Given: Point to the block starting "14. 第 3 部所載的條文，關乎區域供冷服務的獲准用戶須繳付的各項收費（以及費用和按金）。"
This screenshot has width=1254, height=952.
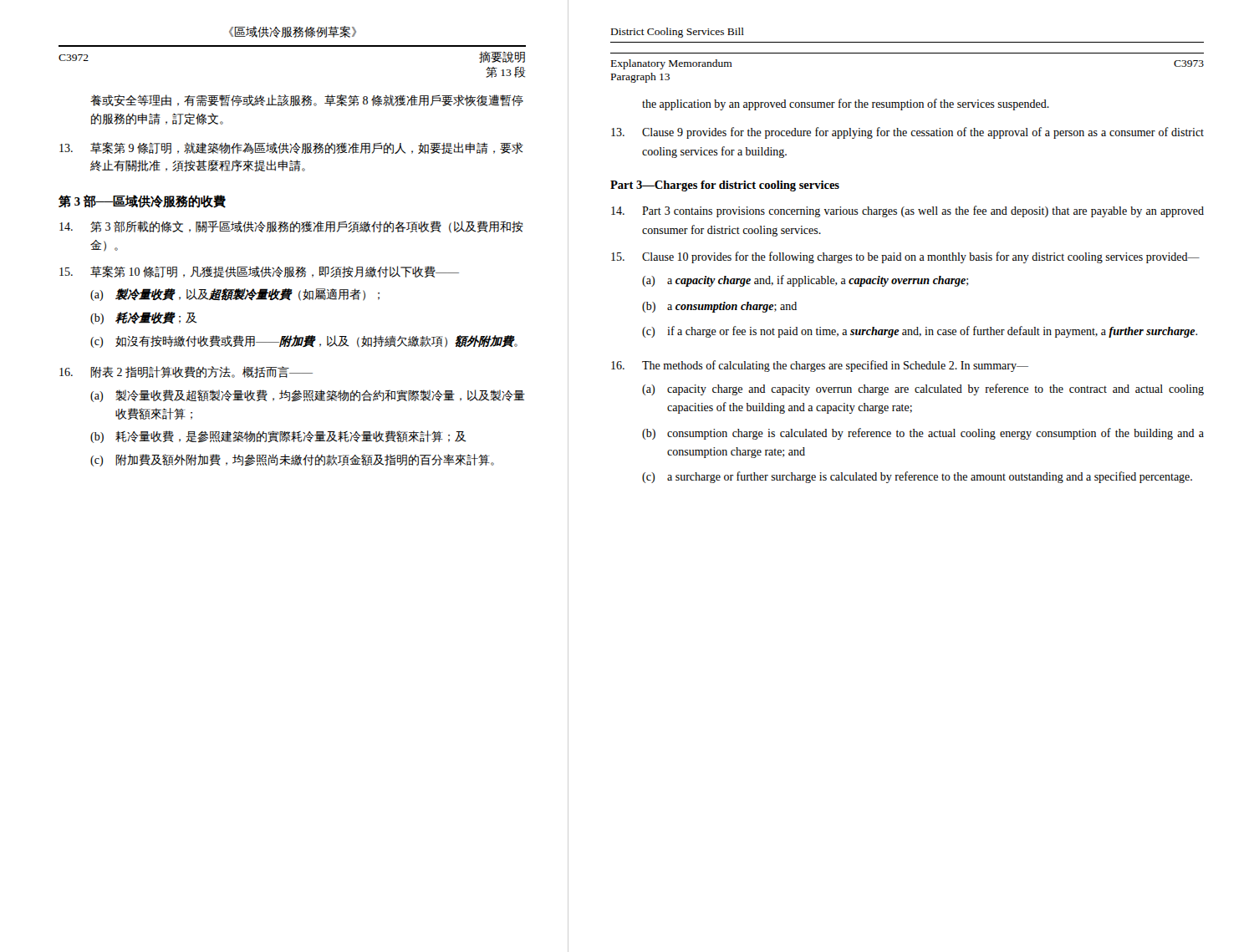Looking at the screenshot, I should (292, 236).
